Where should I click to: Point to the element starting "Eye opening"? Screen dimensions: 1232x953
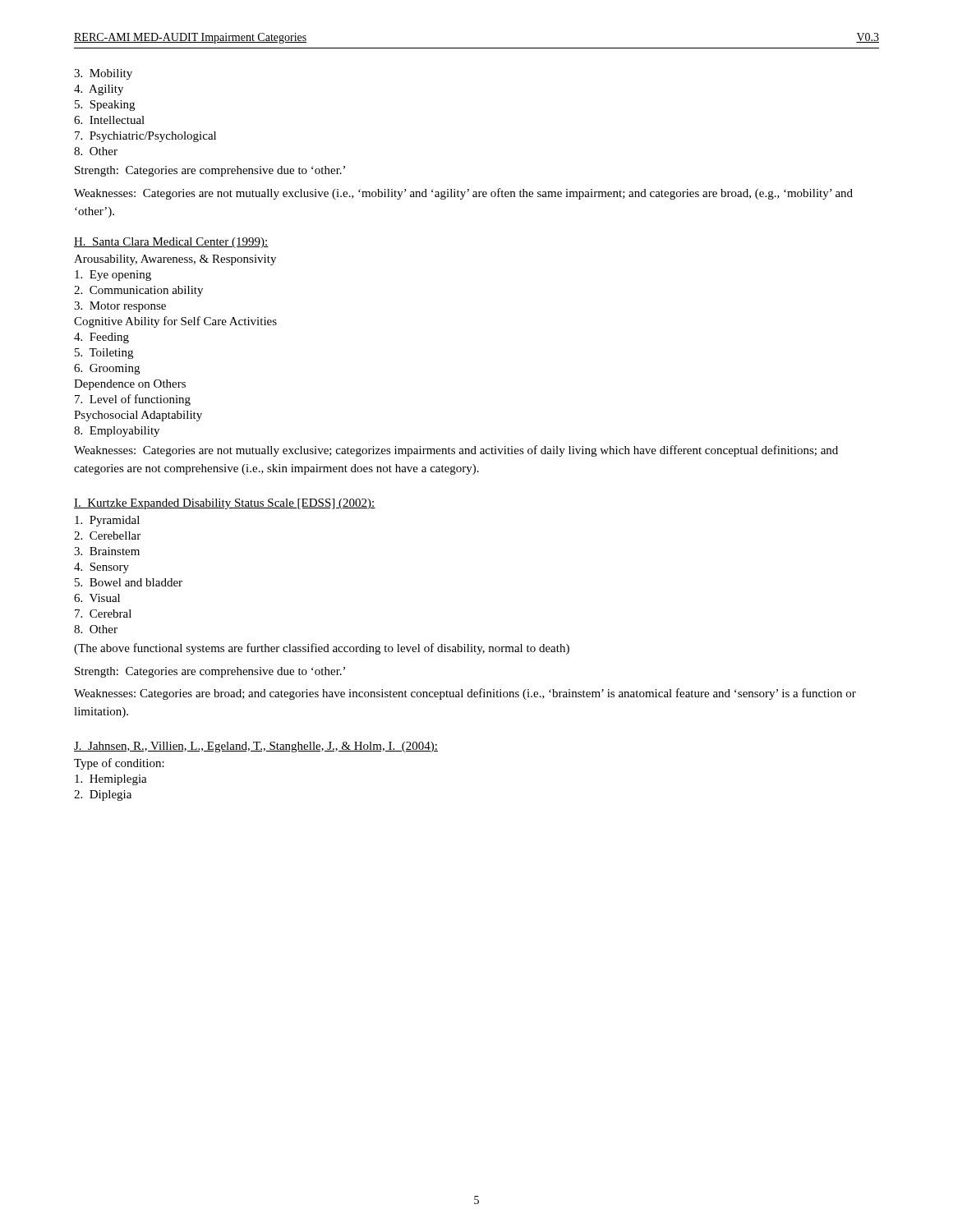click(x=113, y=276)
